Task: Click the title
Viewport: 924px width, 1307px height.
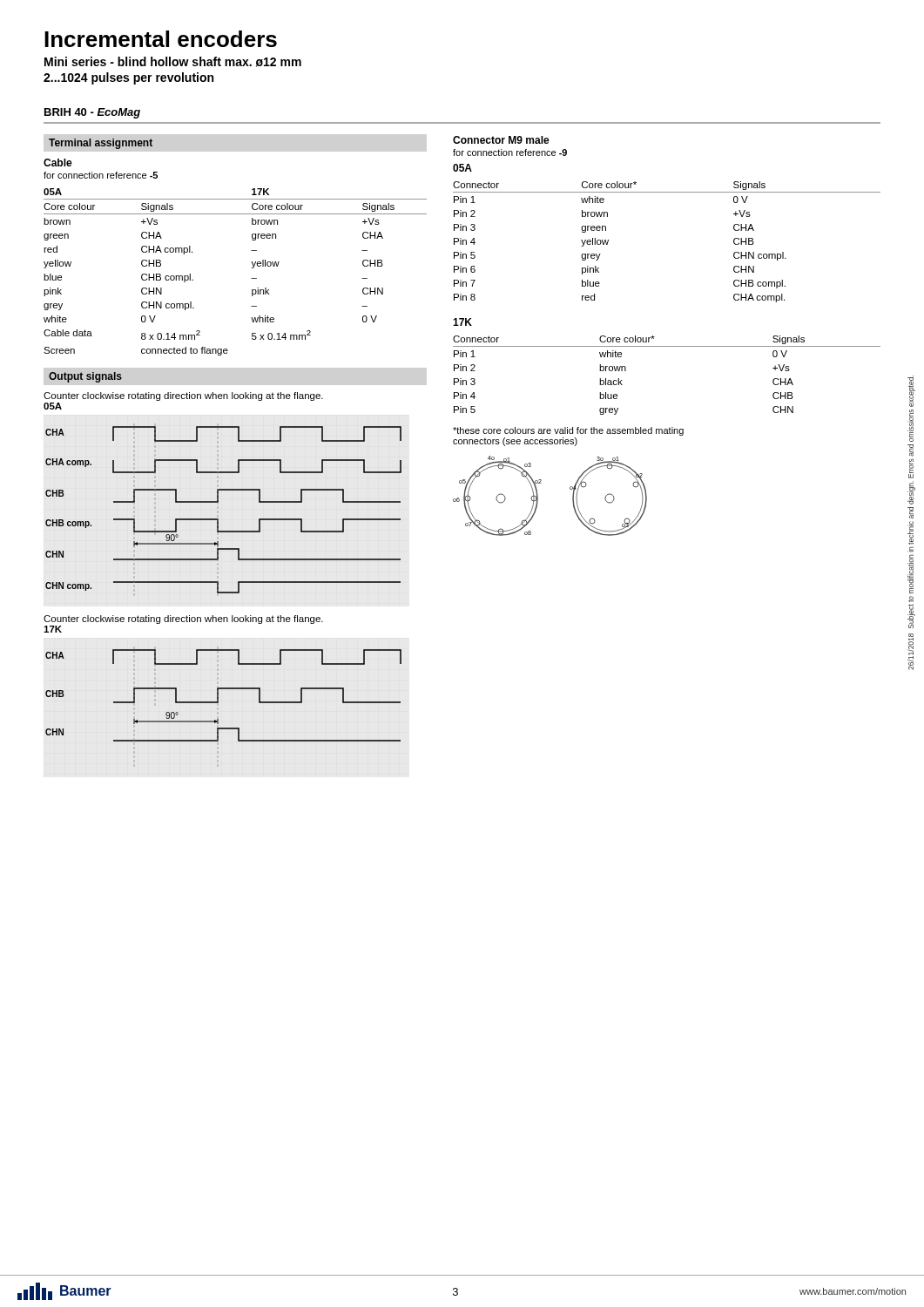Action: tap(161, 39)
